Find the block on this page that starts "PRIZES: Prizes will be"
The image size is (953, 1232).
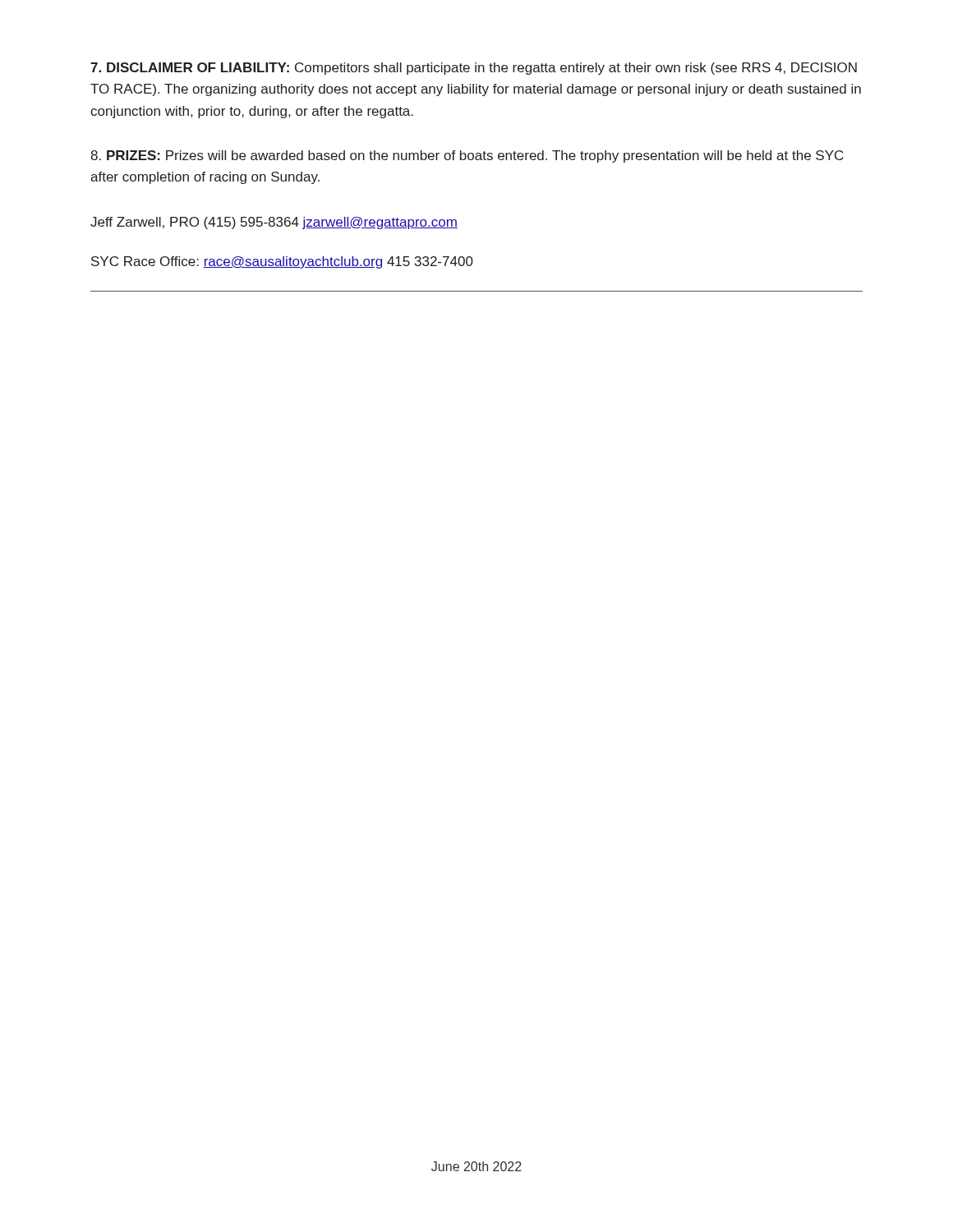click(x=467, y=166)
